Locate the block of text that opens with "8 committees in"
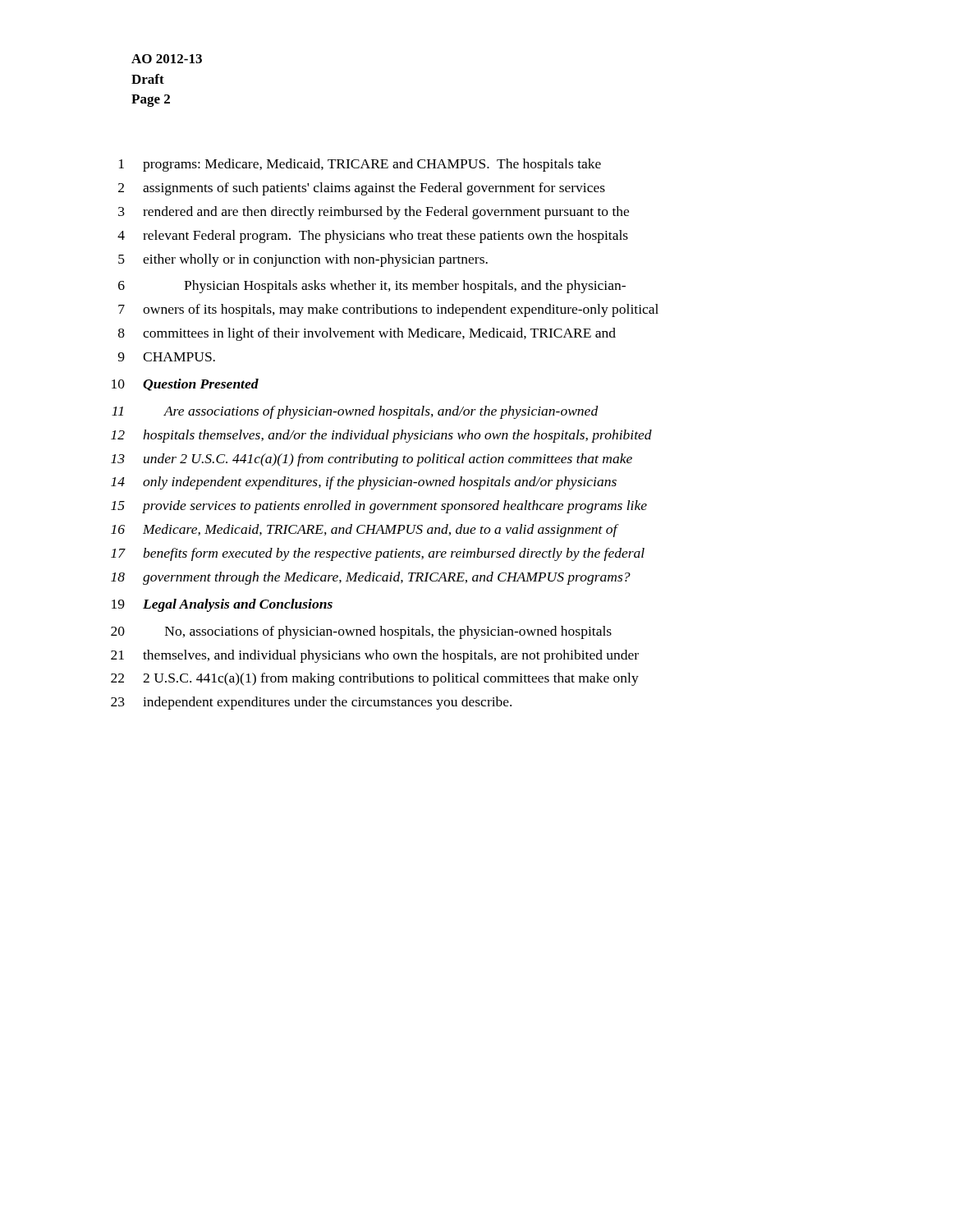Image resolution: width=959 pixels, height=1232 pixels. [484, 333]
